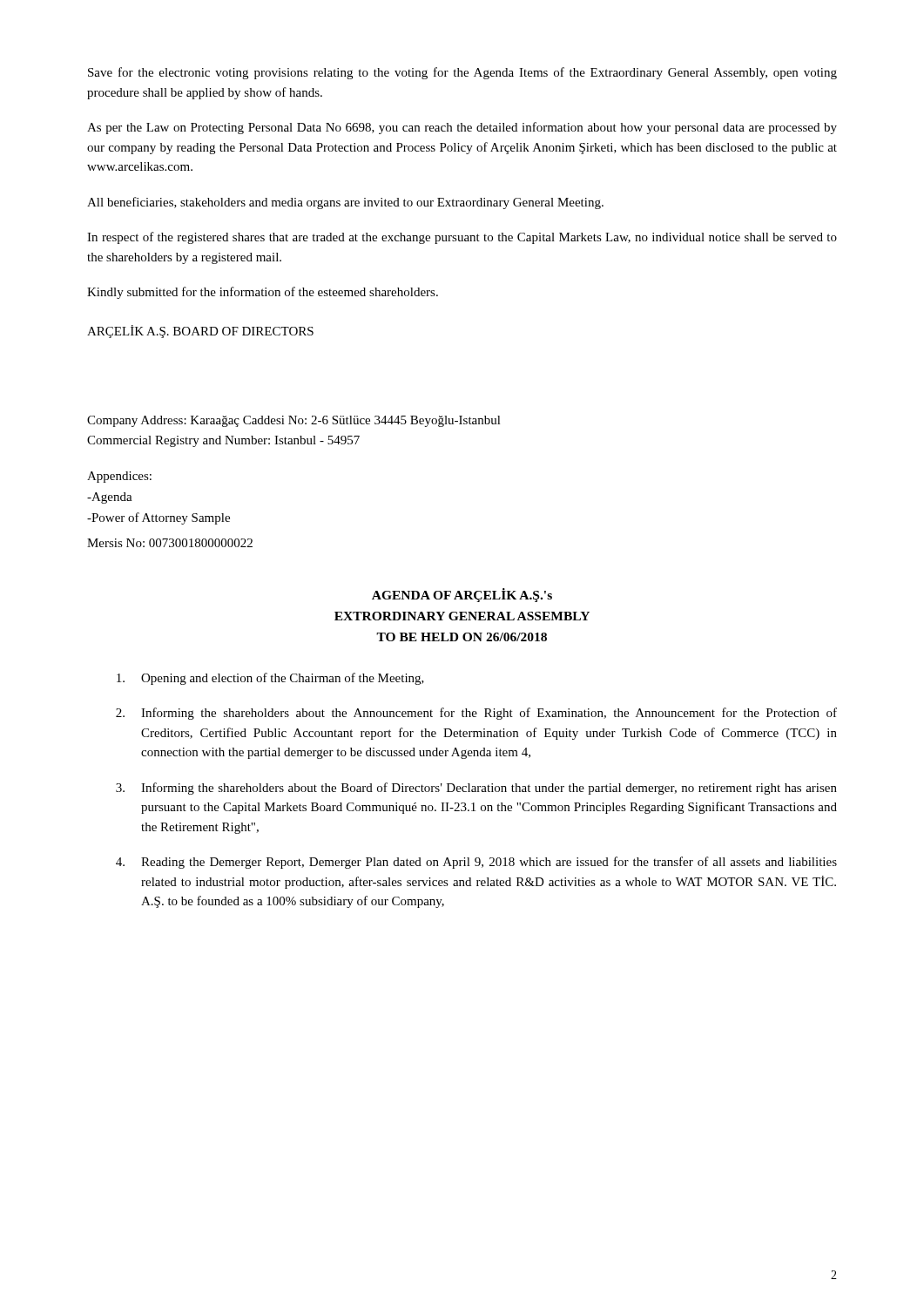Point to the block beginning "2. Informing the shareholders about the Announcement"

pyautogui.click(x=462, y=733)
